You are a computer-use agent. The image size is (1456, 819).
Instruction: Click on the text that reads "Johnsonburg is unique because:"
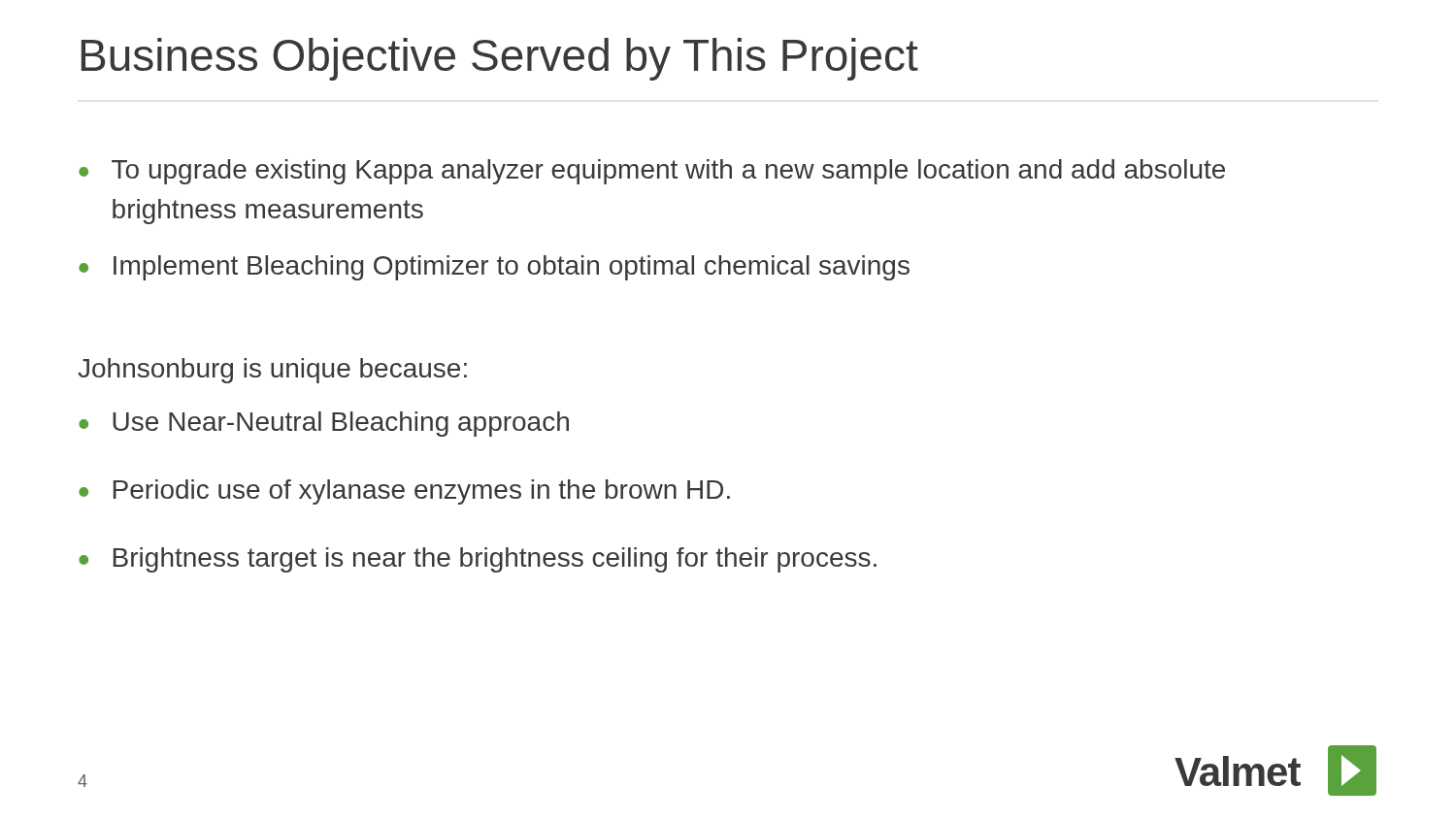[x=273, y=368]
